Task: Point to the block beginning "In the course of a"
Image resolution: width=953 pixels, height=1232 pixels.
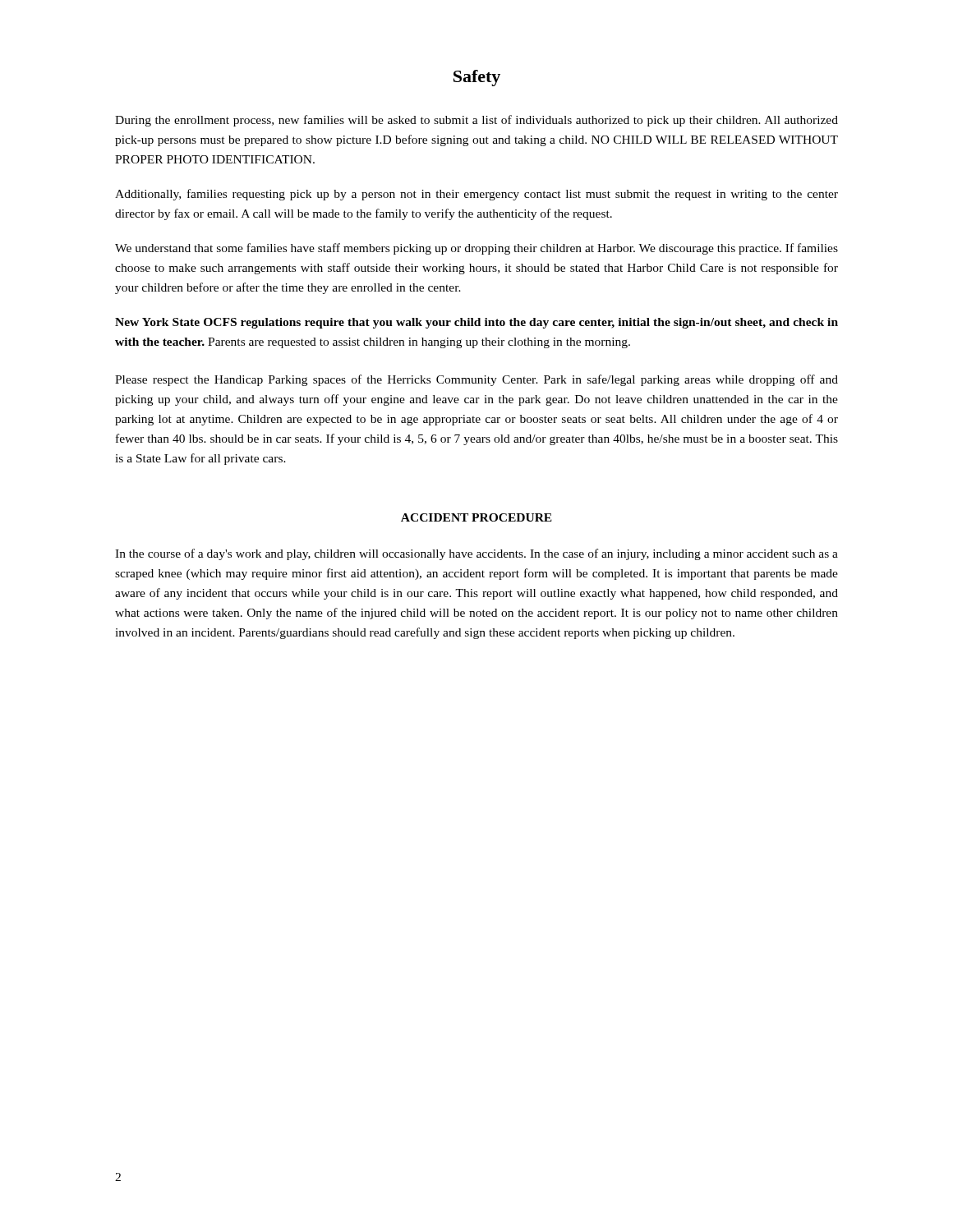Action: tap(476, 593)
